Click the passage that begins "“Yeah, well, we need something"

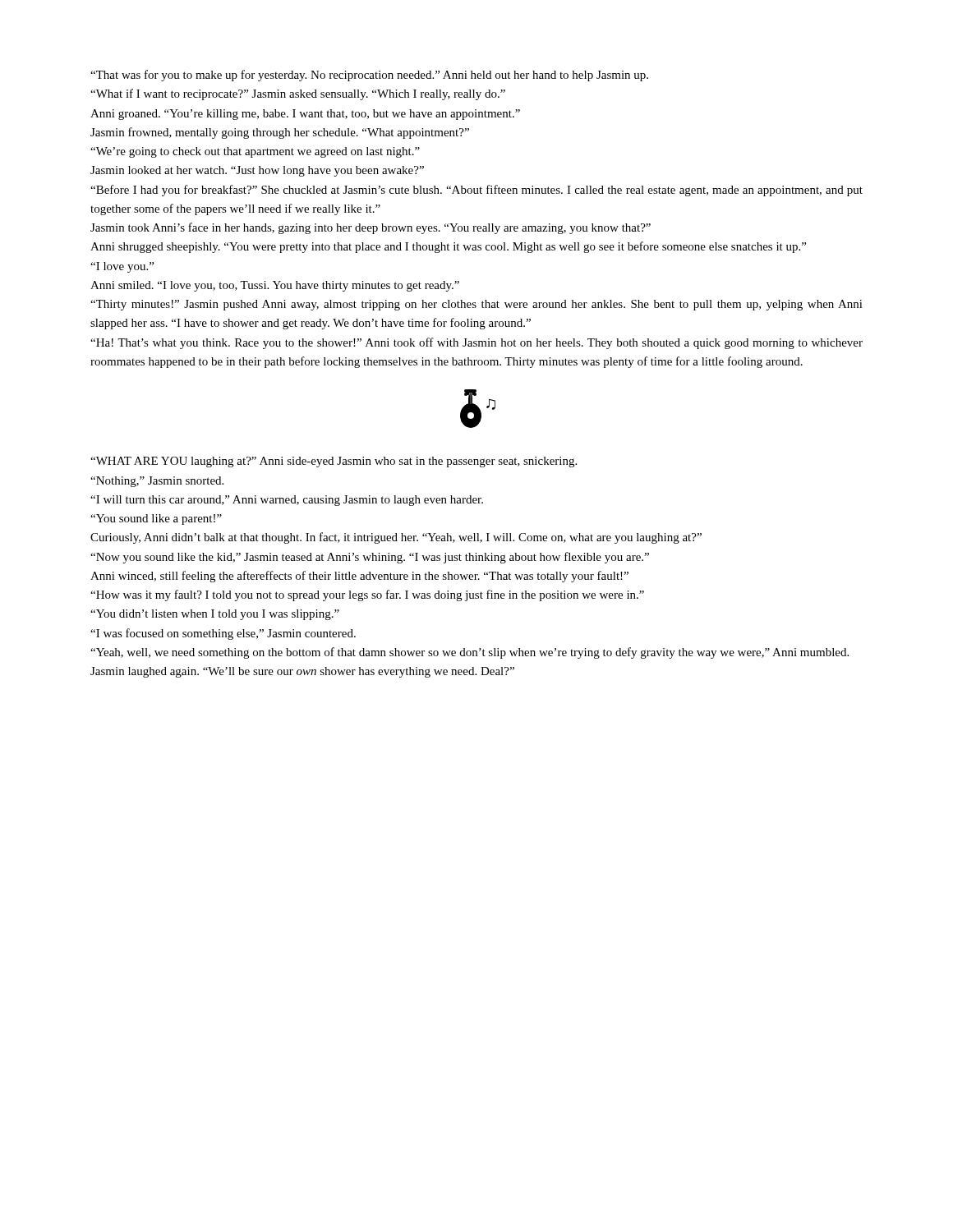[476, 652]
